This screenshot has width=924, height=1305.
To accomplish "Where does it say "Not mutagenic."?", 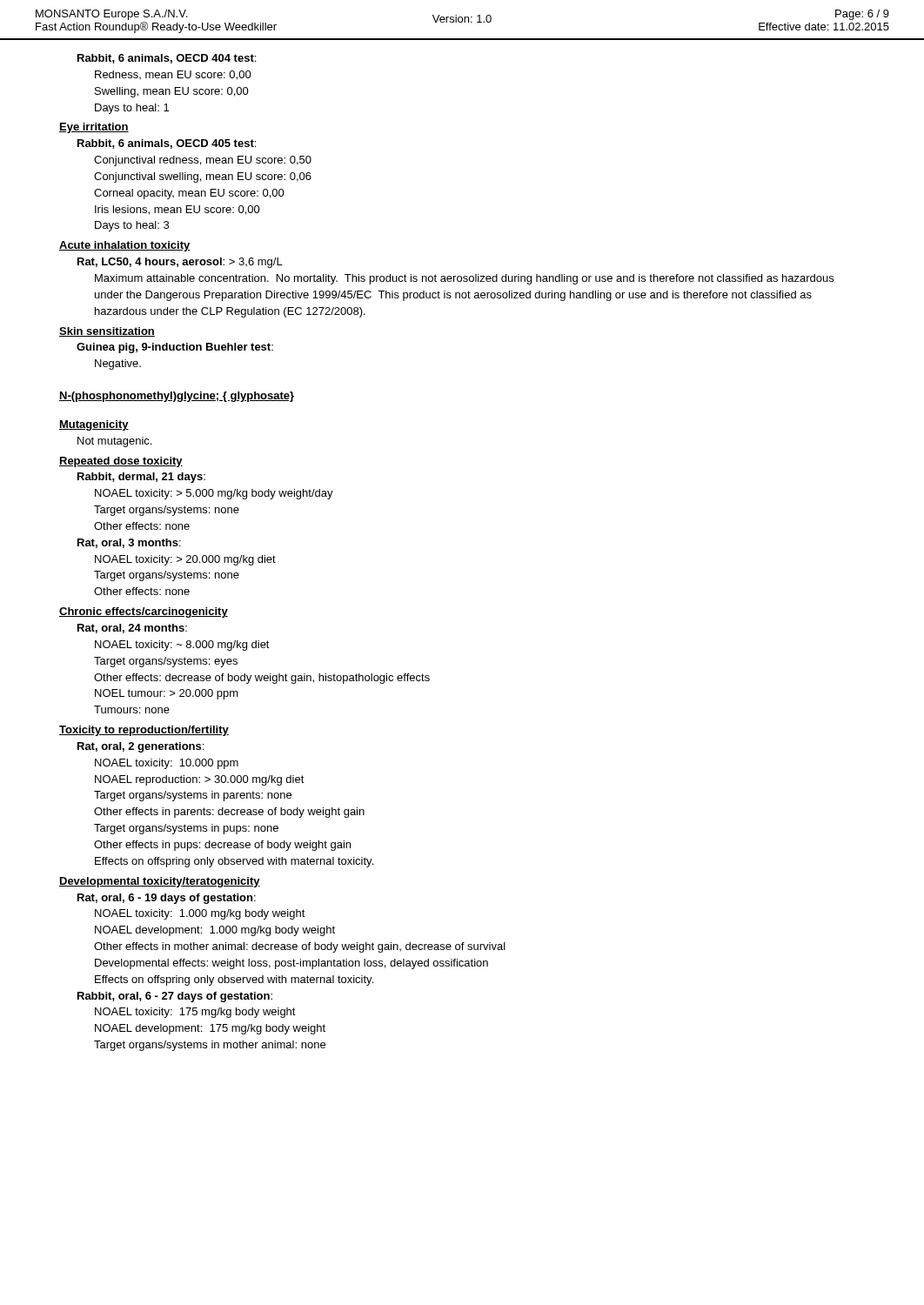I will [x=114, y=442].
